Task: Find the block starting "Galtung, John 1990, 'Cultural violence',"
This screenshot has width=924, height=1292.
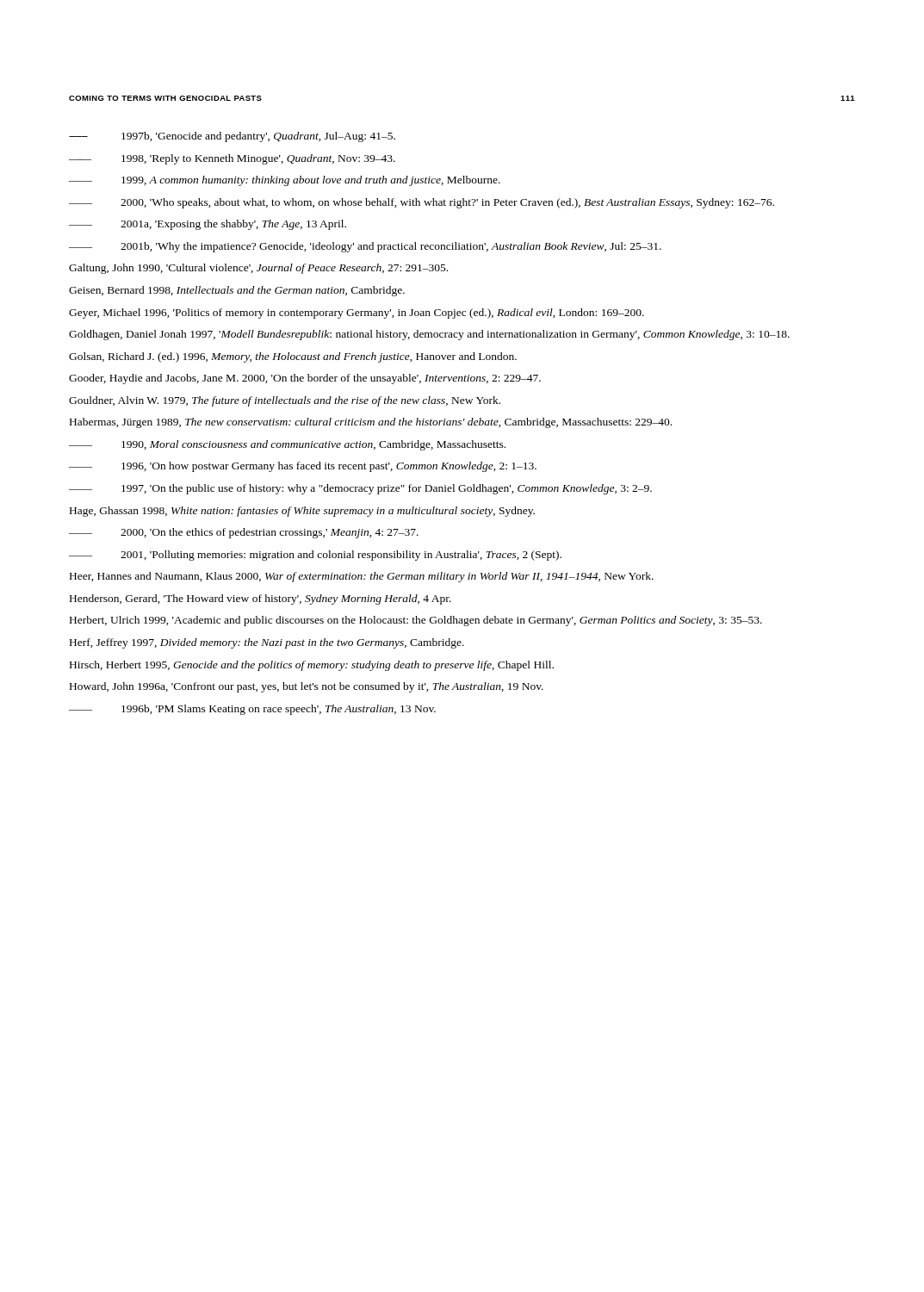Action: point(259,268)
